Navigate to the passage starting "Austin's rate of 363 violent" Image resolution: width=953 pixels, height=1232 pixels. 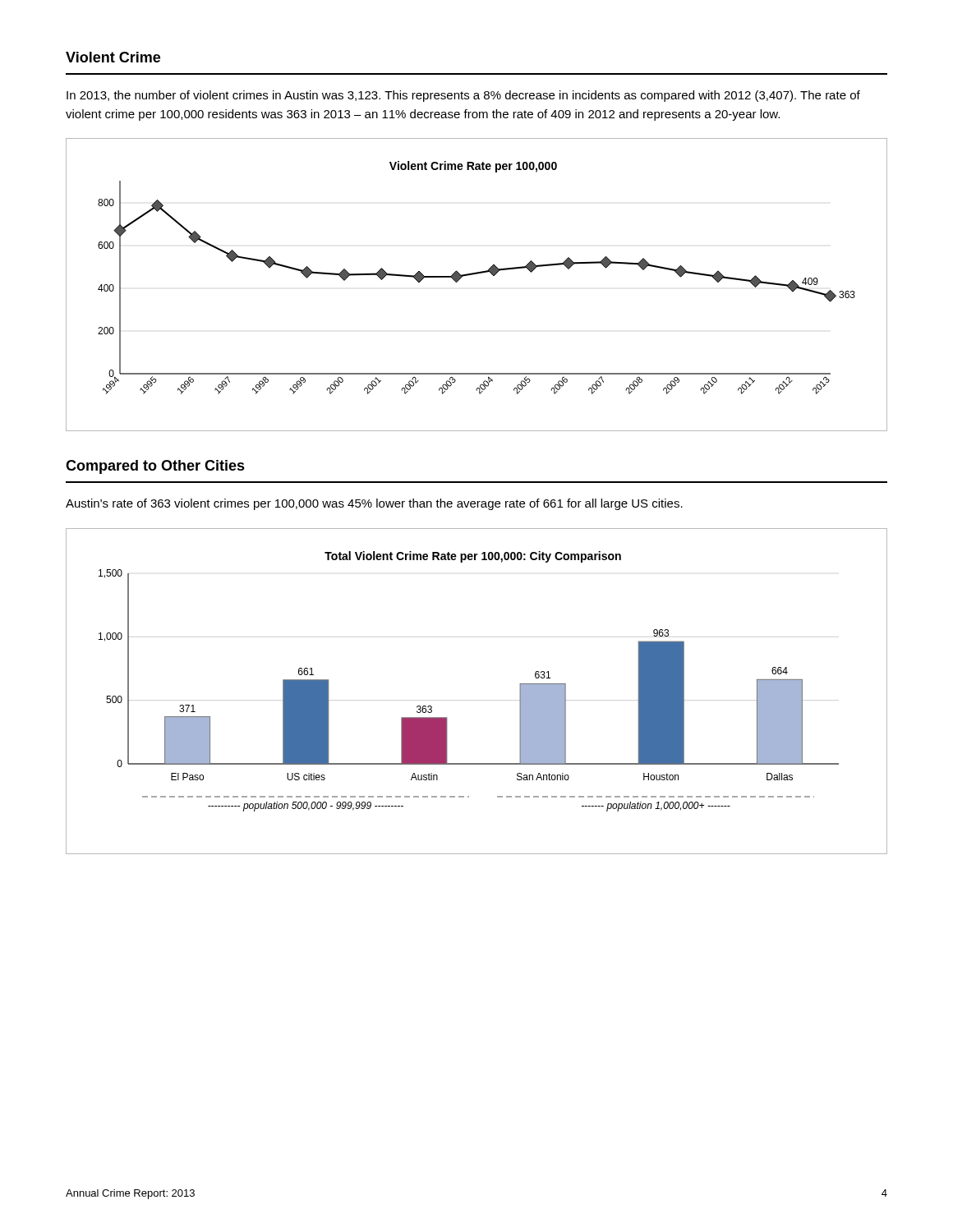(374, 503)
